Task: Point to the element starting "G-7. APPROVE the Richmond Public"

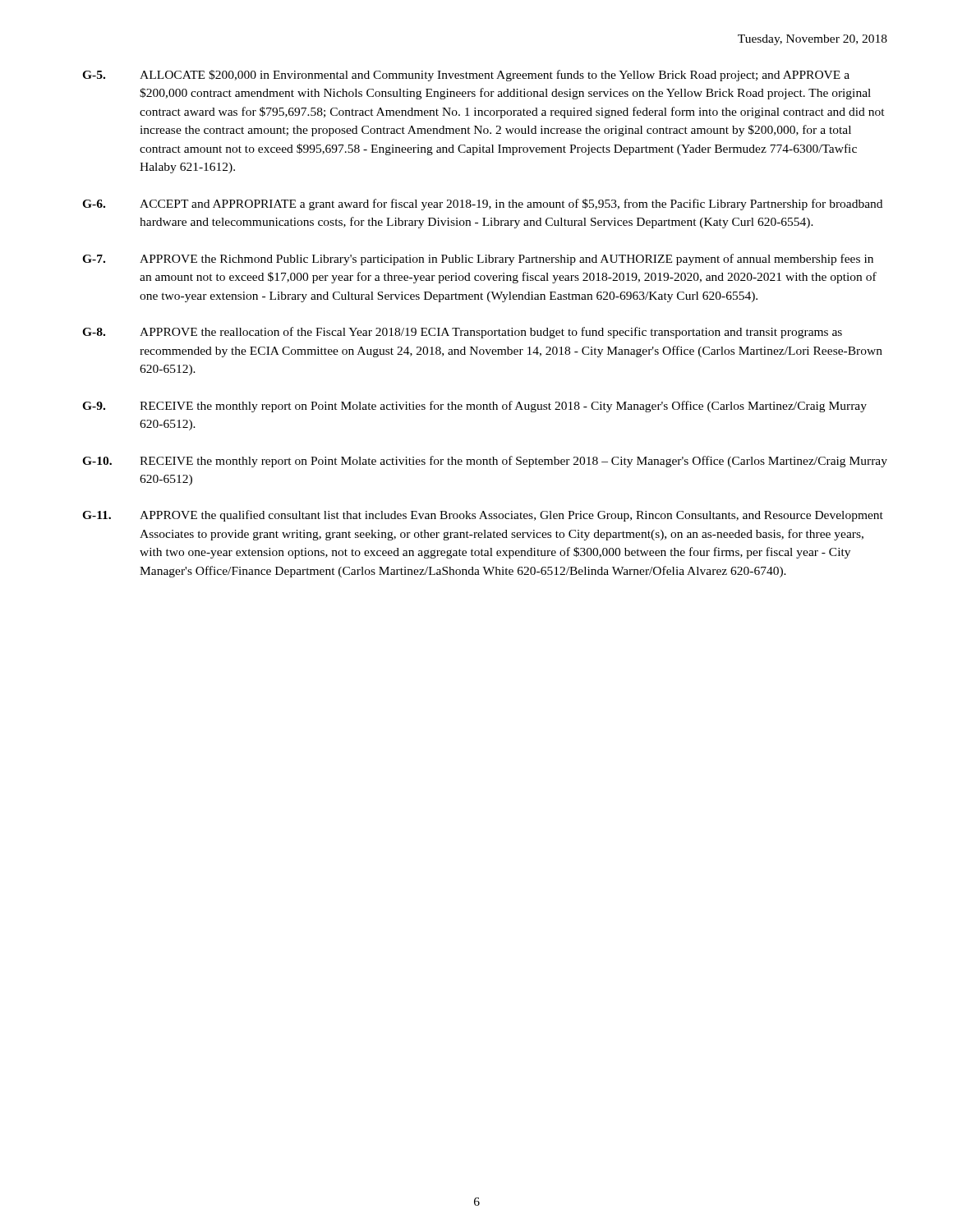Action: coord(485,277)
